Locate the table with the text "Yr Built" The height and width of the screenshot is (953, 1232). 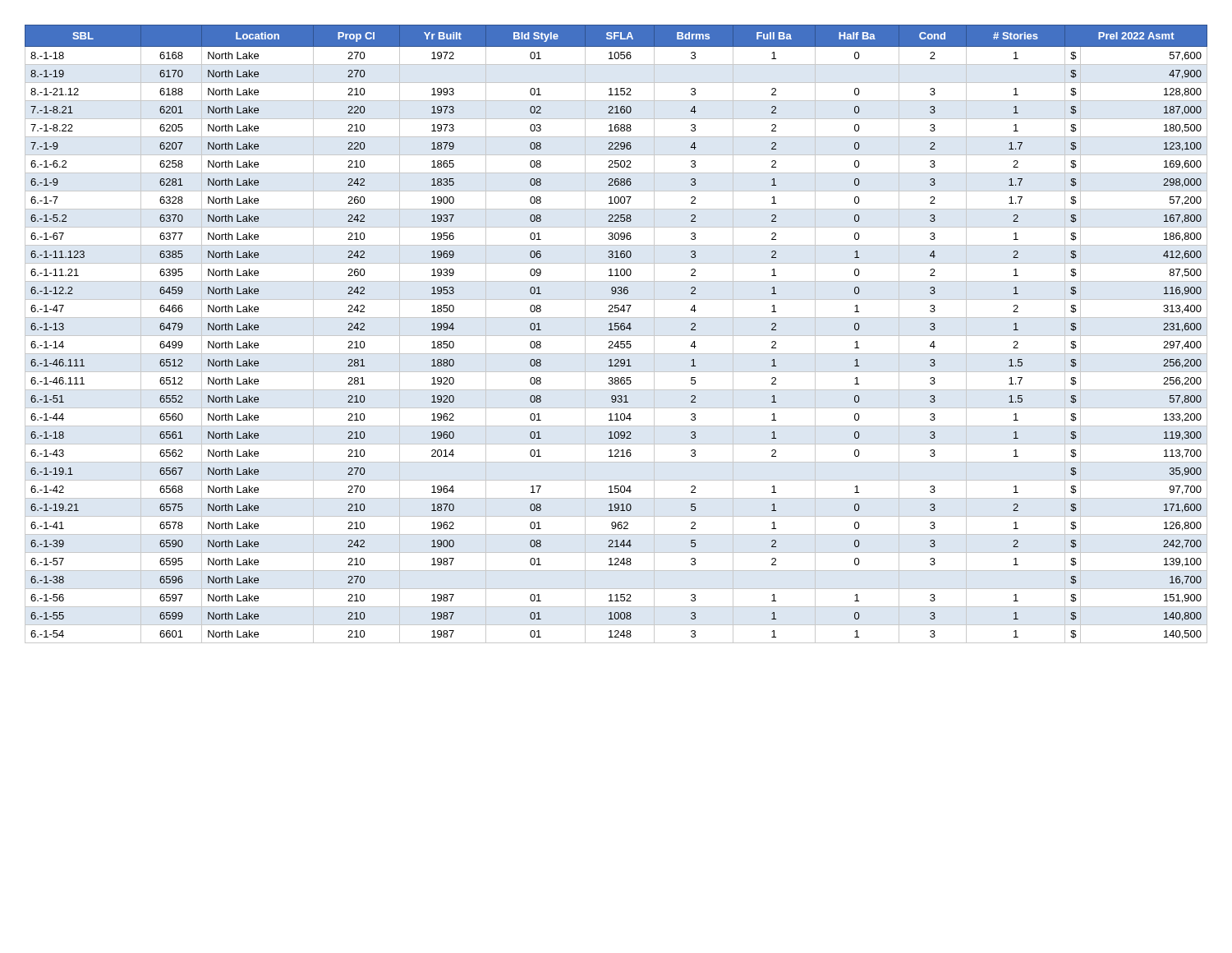(x=616, y=334)
